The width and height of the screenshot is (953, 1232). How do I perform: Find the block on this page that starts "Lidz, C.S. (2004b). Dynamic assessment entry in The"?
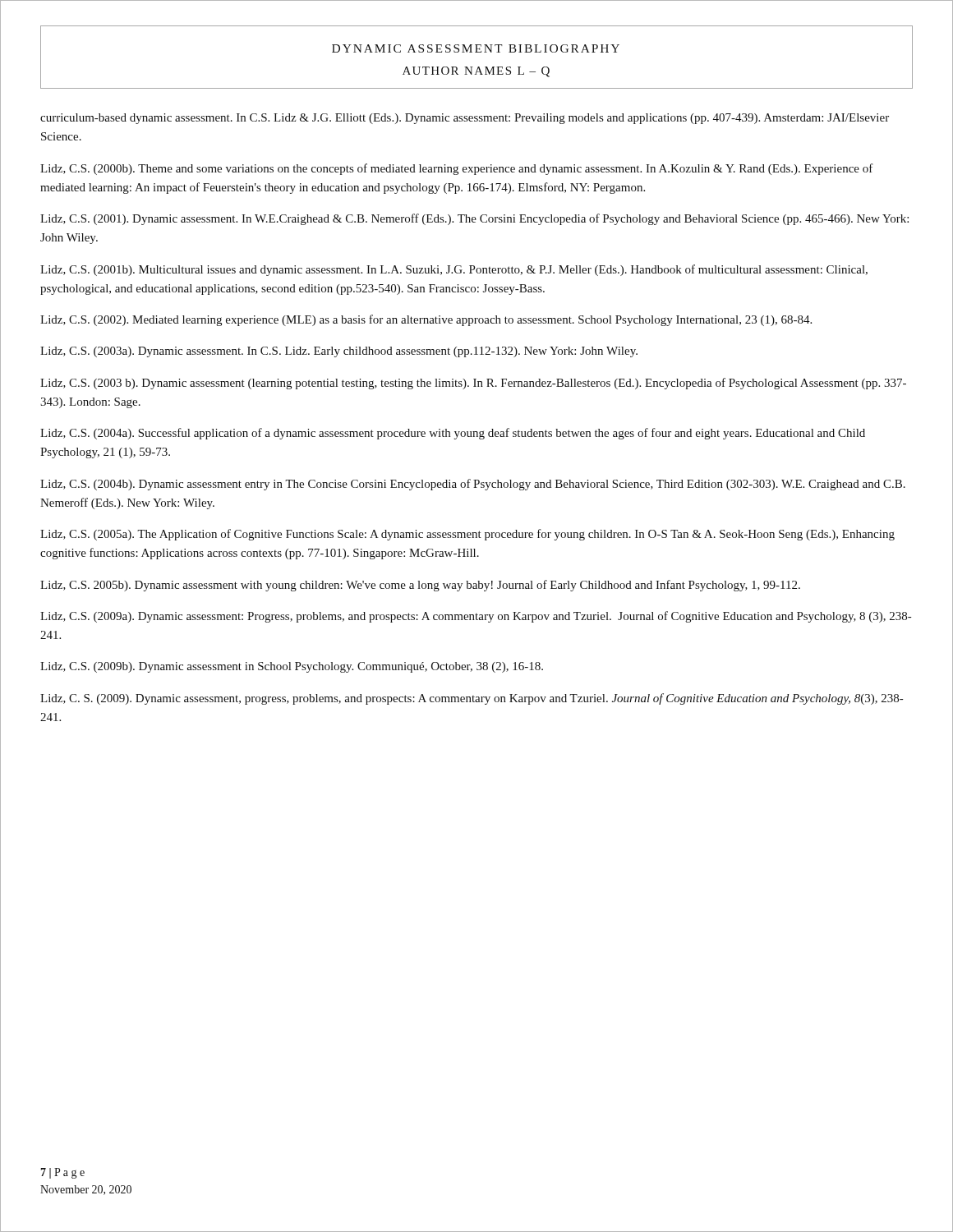click(x=473, y=493)
